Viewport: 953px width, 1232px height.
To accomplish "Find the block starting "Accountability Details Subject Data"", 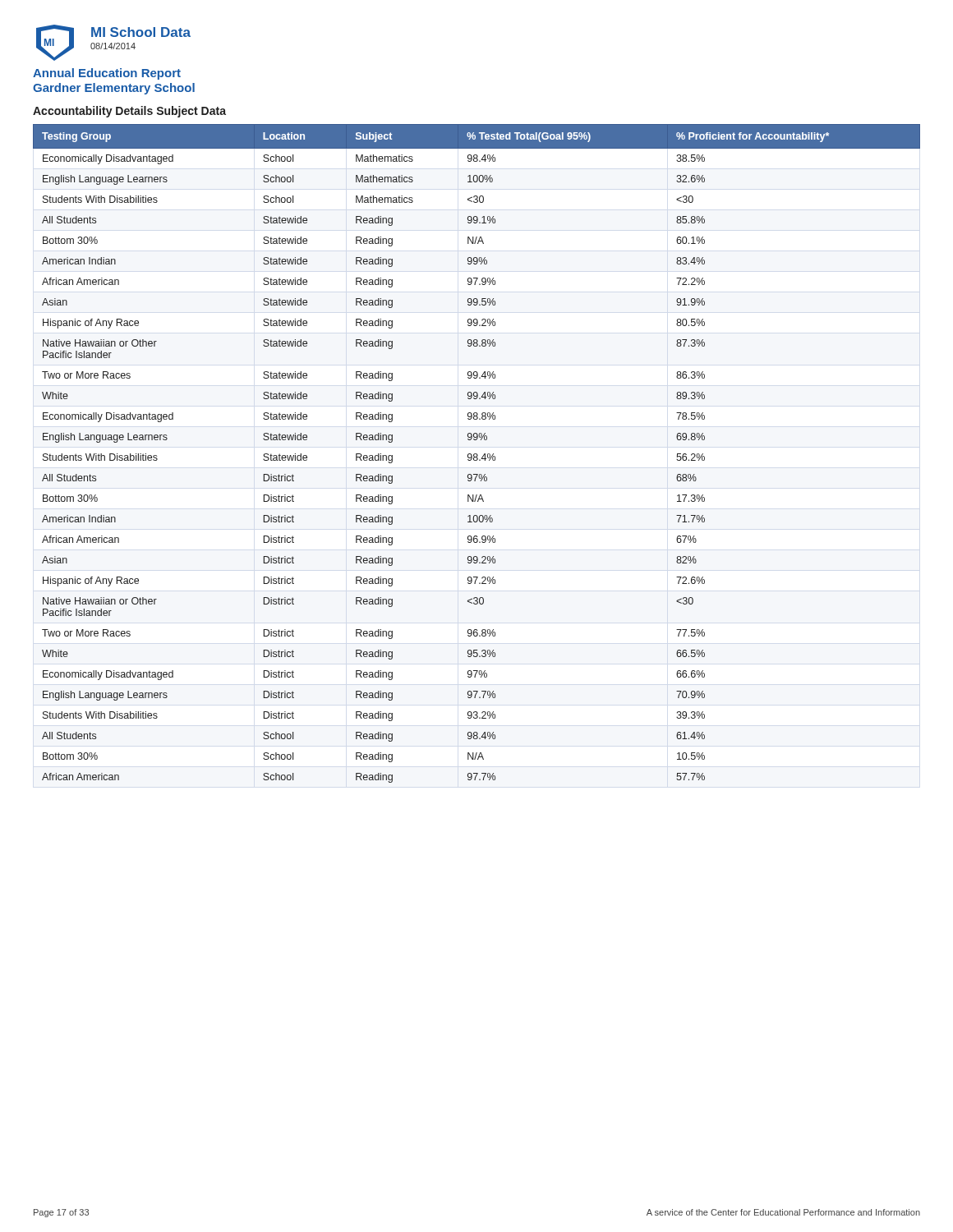I will (x=129, y=111).
